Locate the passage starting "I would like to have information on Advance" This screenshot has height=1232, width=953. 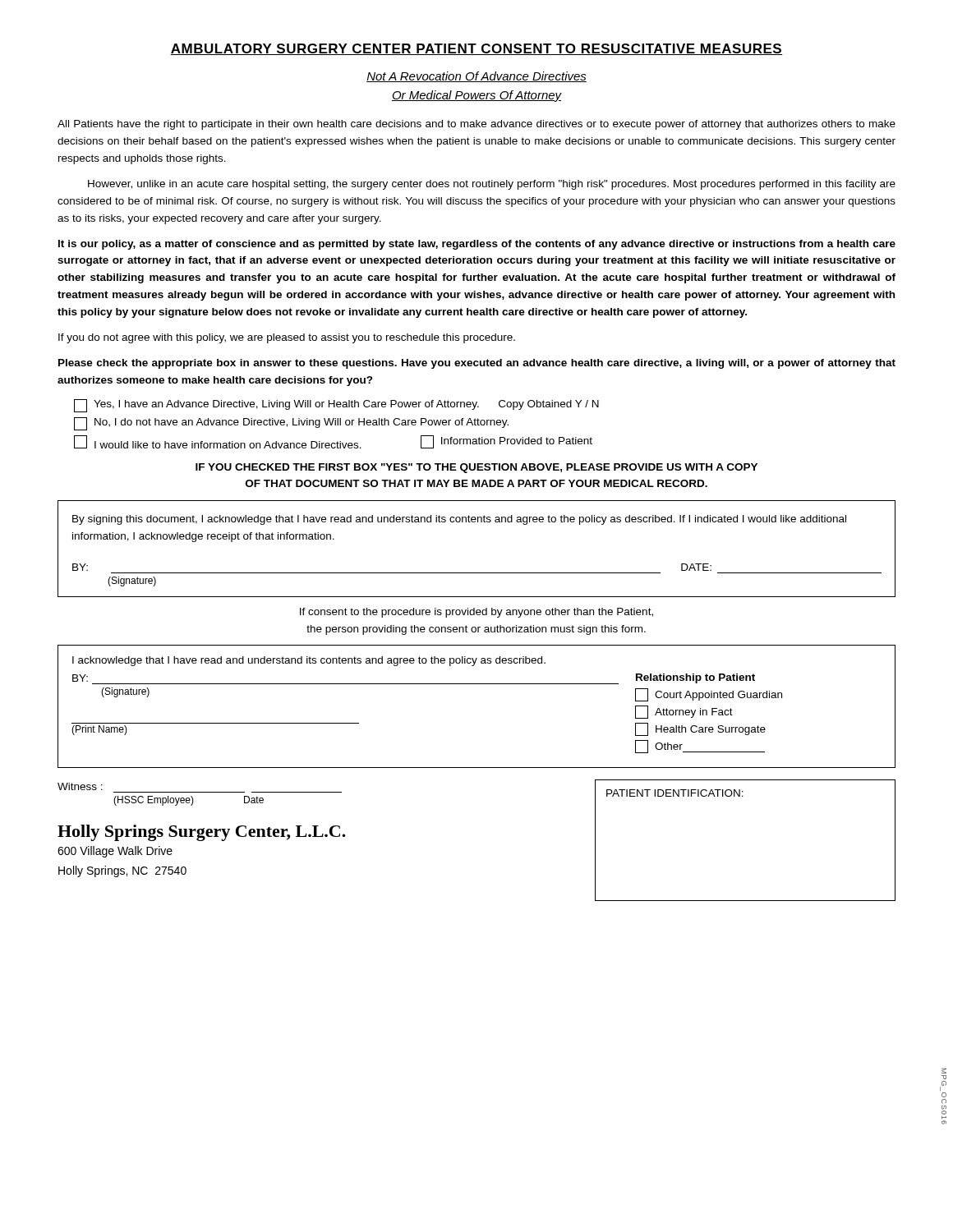click(485, 442)
